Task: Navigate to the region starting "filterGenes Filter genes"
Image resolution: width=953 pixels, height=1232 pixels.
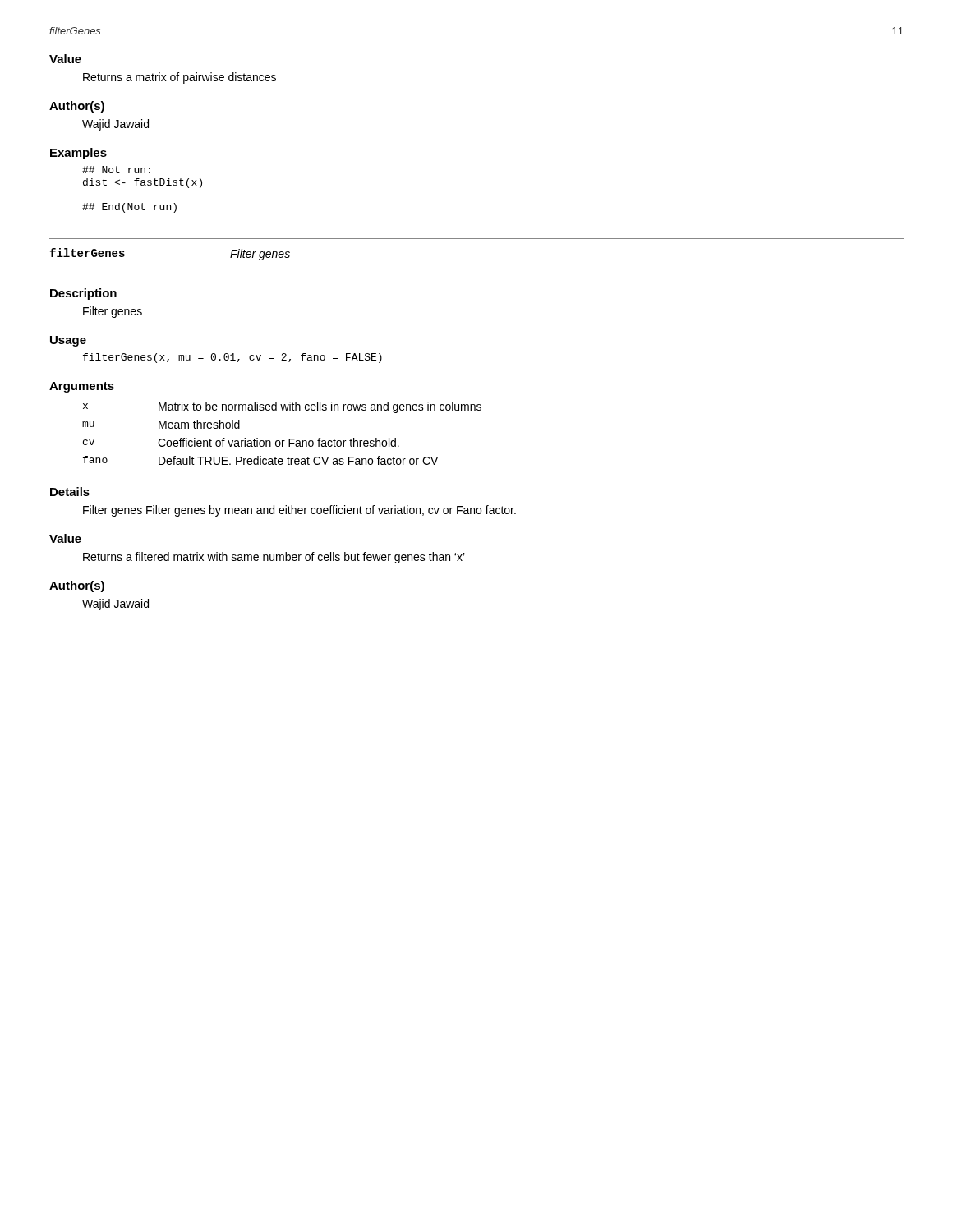Action: (x=87, y=254)
